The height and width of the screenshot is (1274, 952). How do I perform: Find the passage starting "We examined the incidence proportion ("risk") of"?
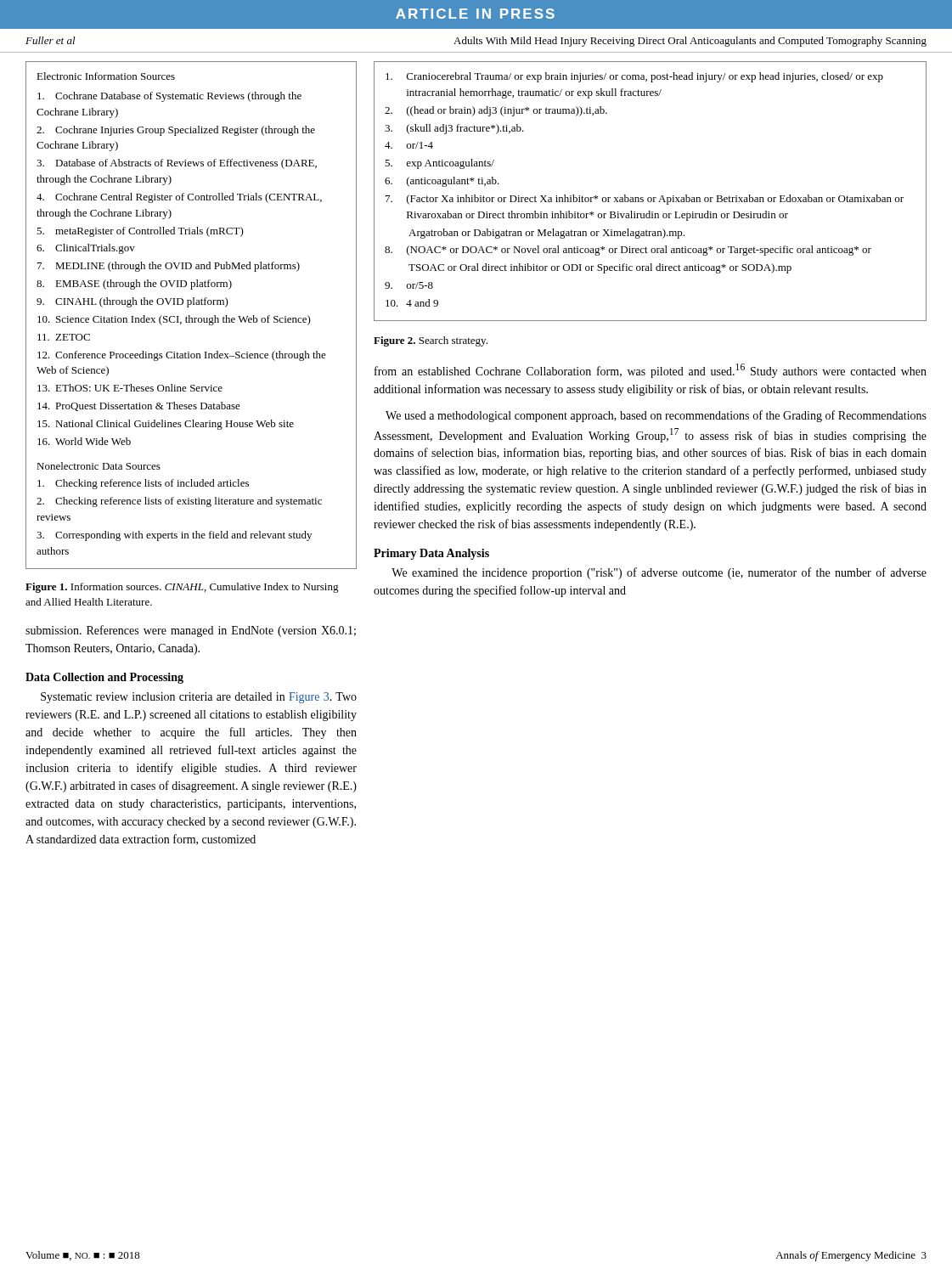click(x=650, y=582)
